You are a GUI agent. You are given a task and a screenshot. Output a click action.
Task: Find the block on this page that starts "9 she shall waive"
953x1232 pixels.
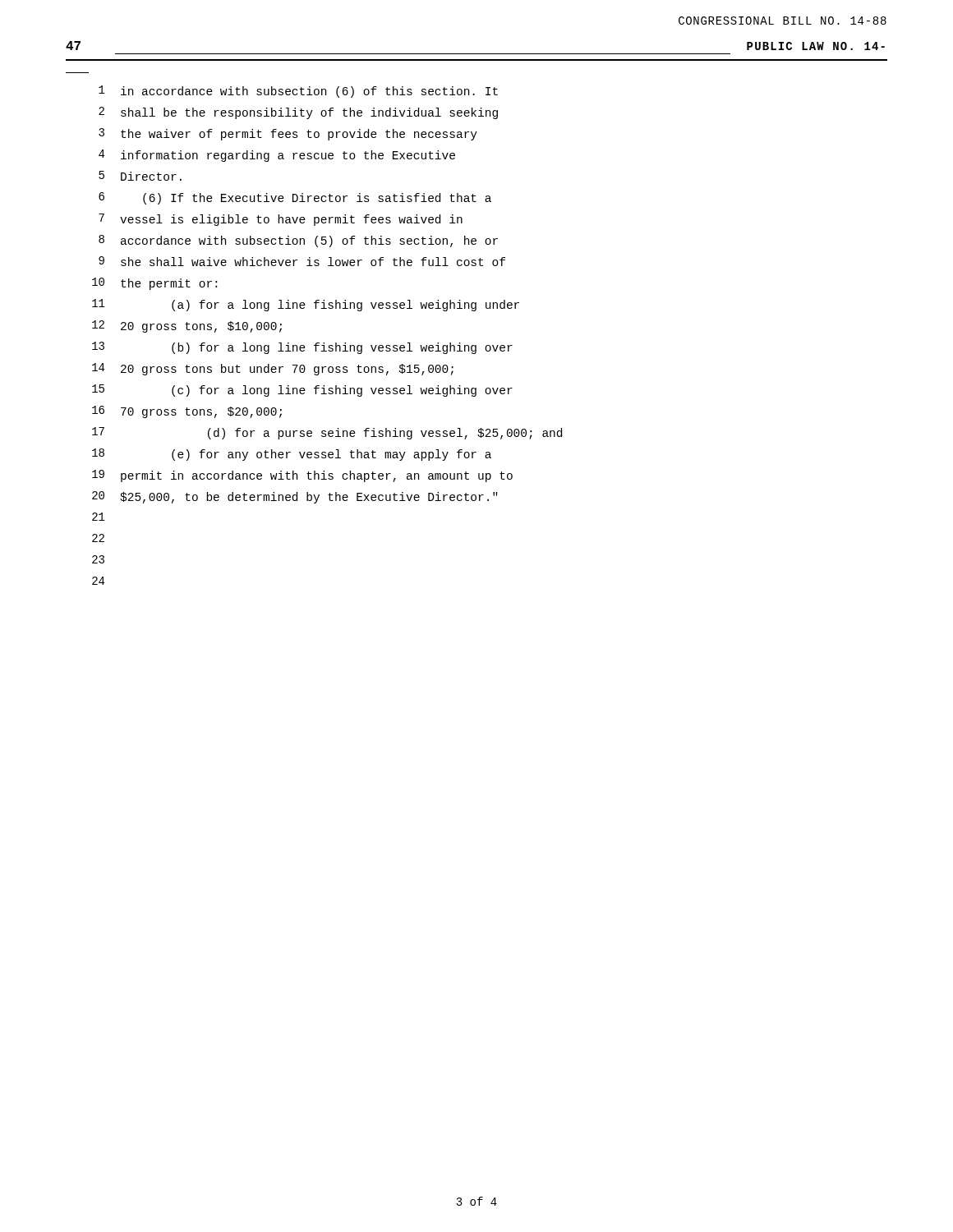coord(476,263)
